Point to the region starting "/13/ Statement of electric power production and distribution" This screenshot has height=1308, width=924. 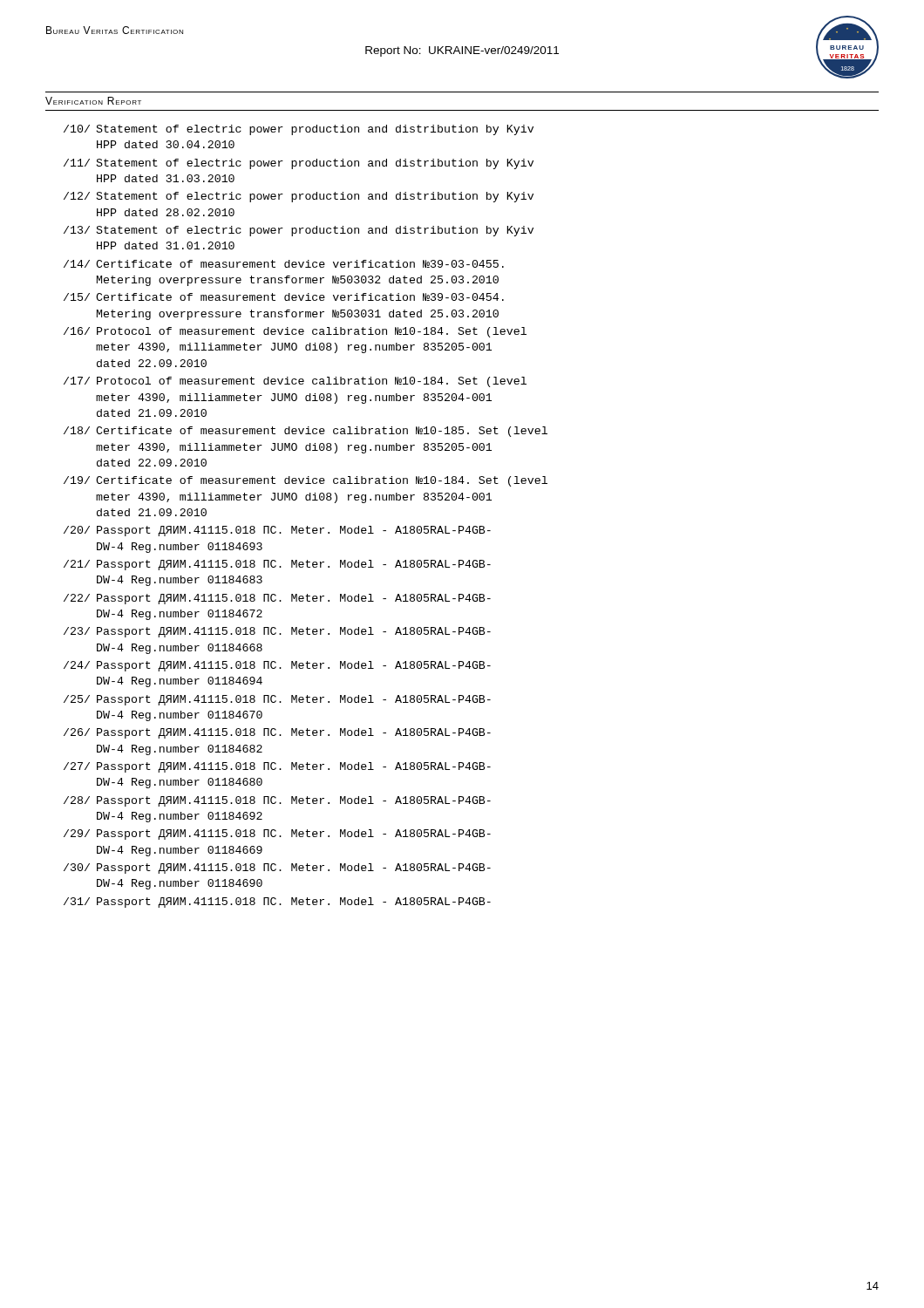coord(462,239)
